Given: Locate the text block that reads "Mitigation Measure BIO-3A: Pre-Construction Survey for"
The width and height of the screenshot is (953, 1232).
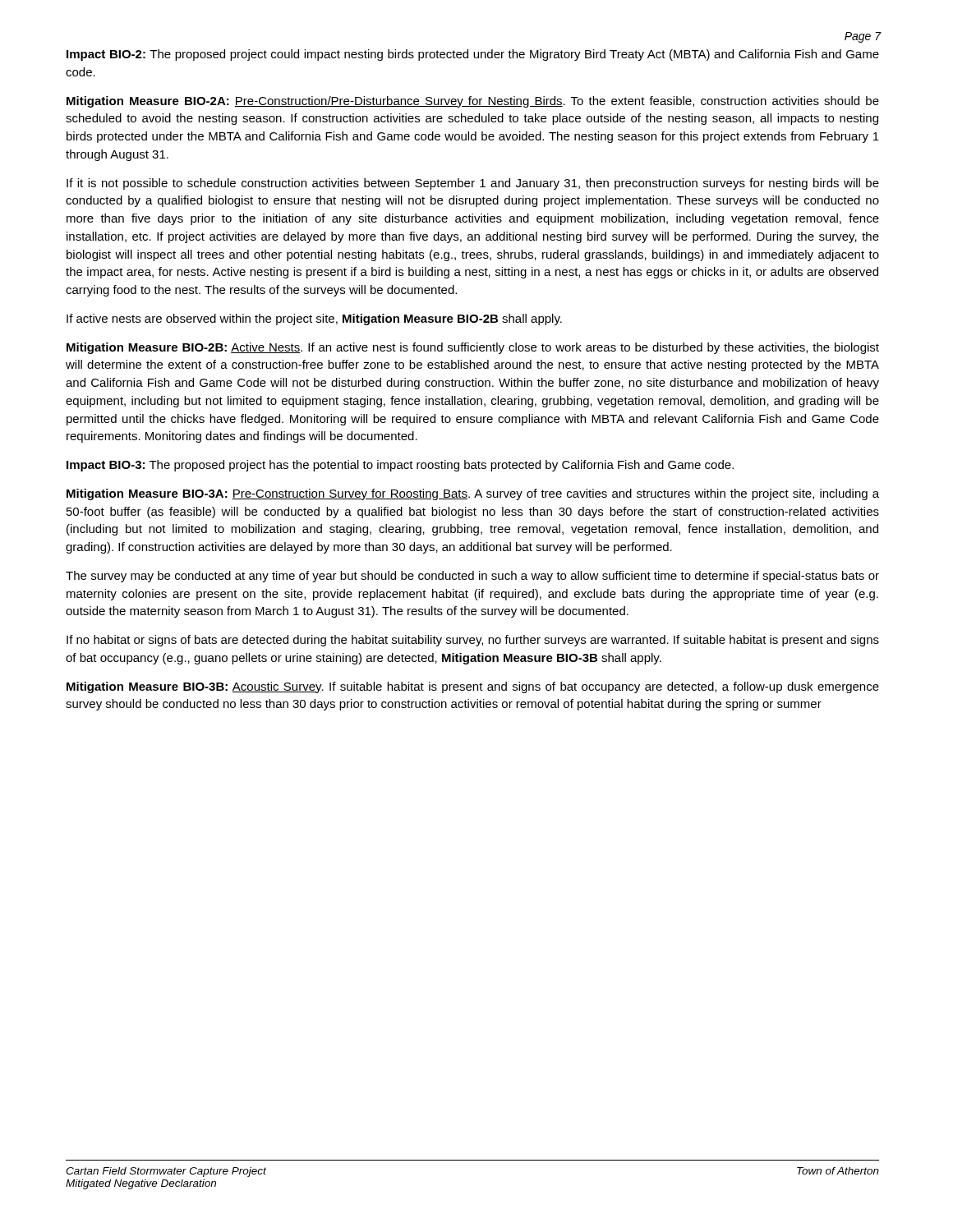Looking at the screenshot, I should point(472,520).
